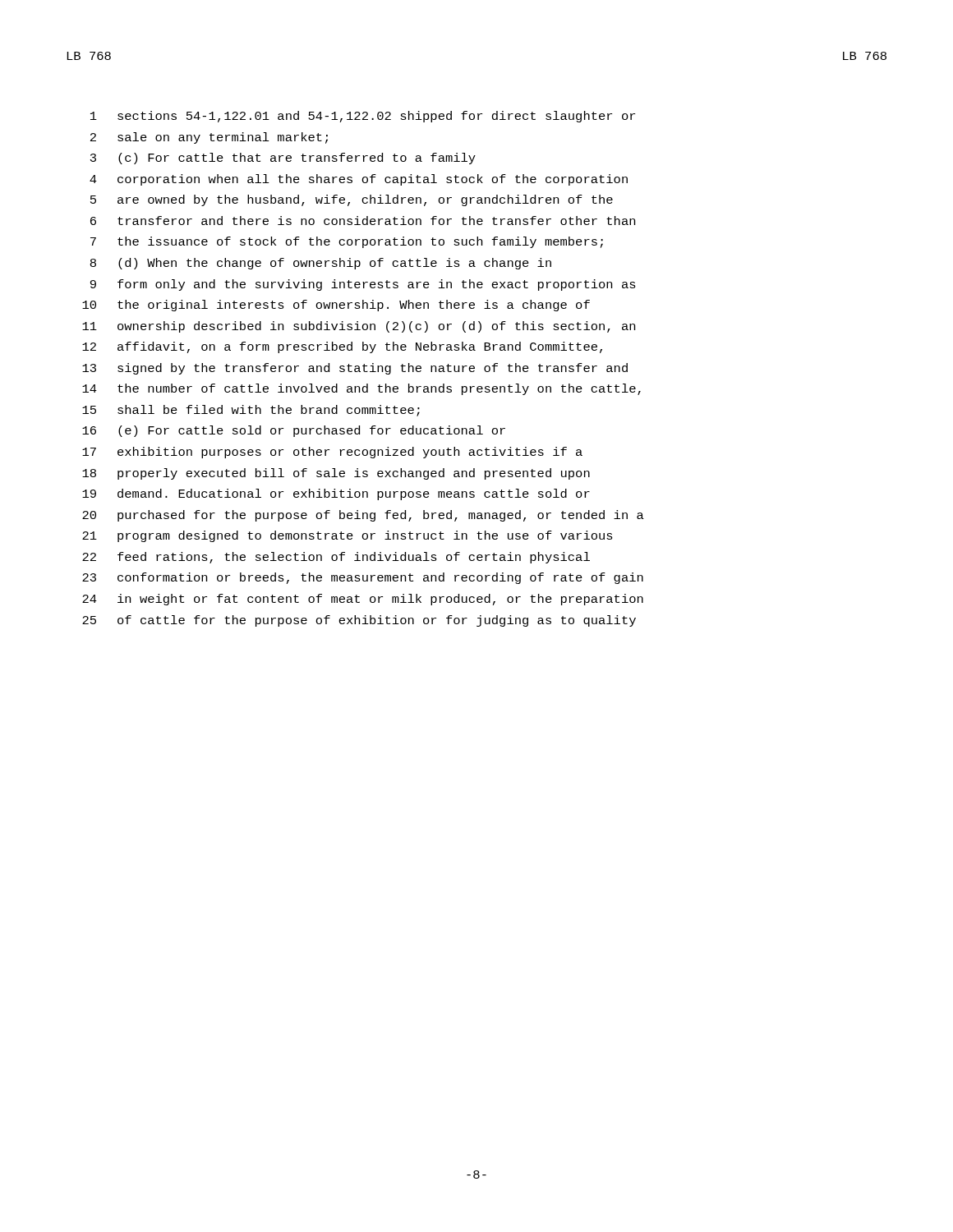Find the list item that reads "23 conformation or breeds, the measurement and recording"
953x1232 pixels.
[x=476, y=579]
